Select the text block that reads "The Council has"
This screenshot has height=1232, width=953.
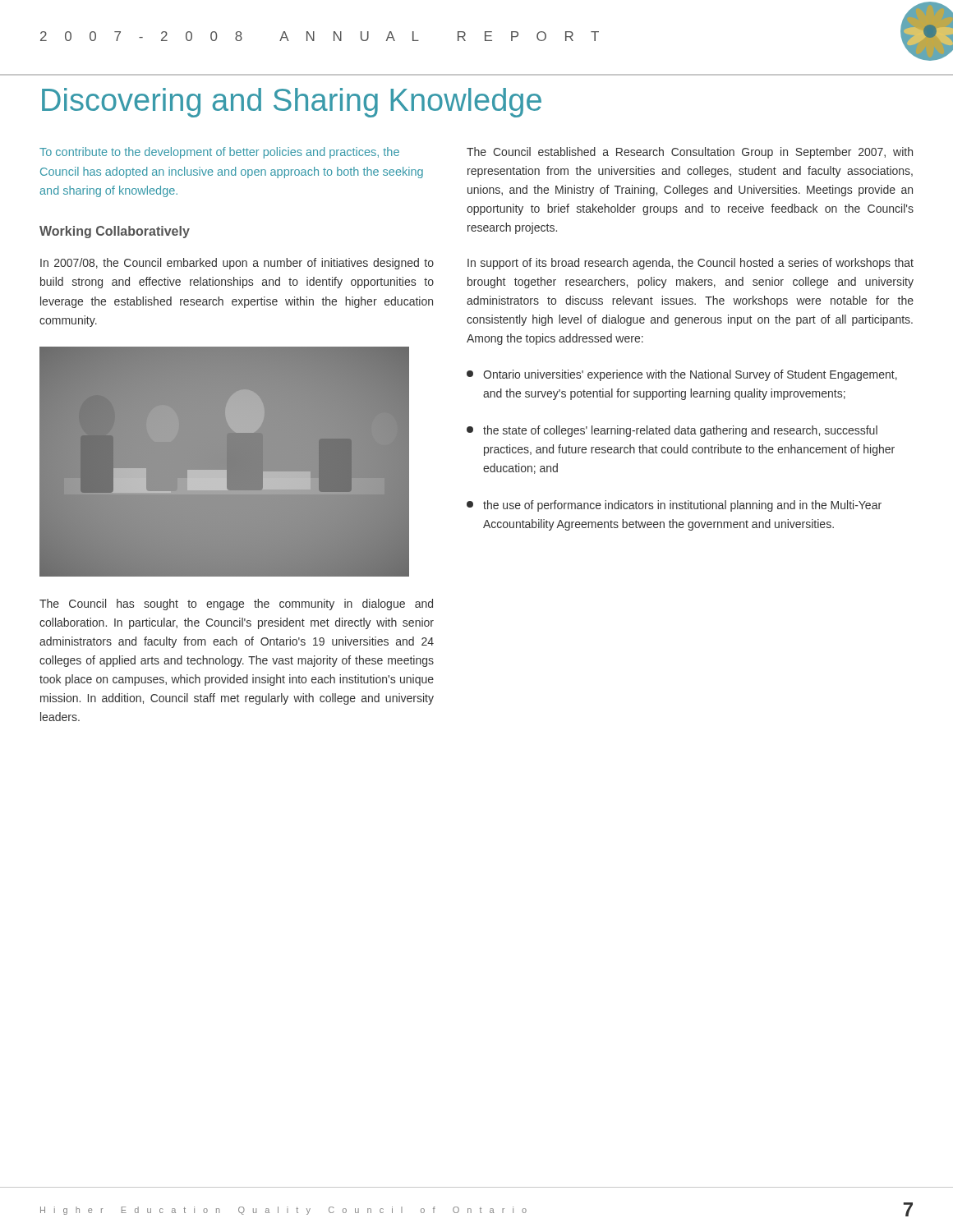tap(237, 660)
